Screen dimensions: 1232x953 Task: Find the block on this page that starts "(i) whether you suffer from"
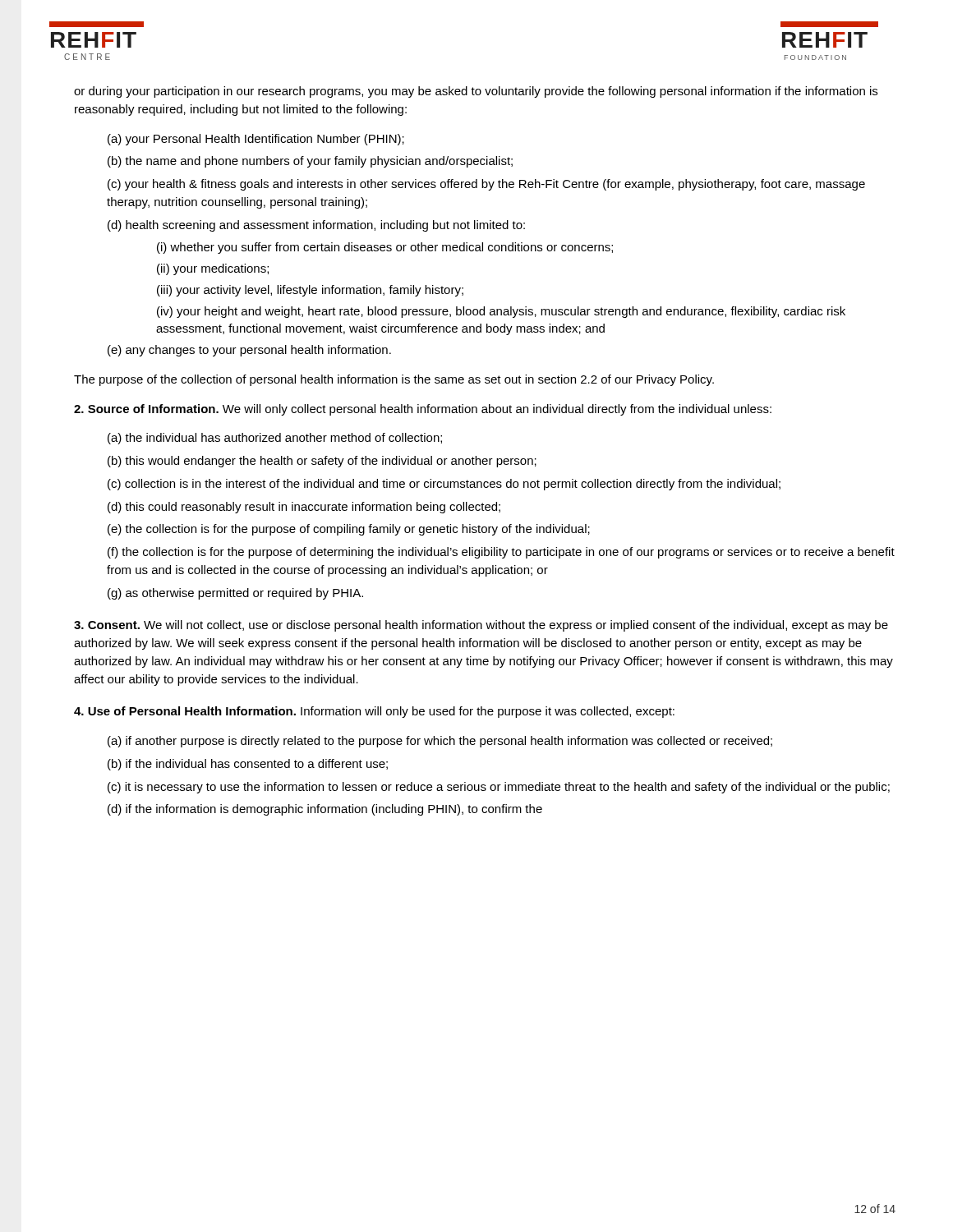tap(385, 247)
